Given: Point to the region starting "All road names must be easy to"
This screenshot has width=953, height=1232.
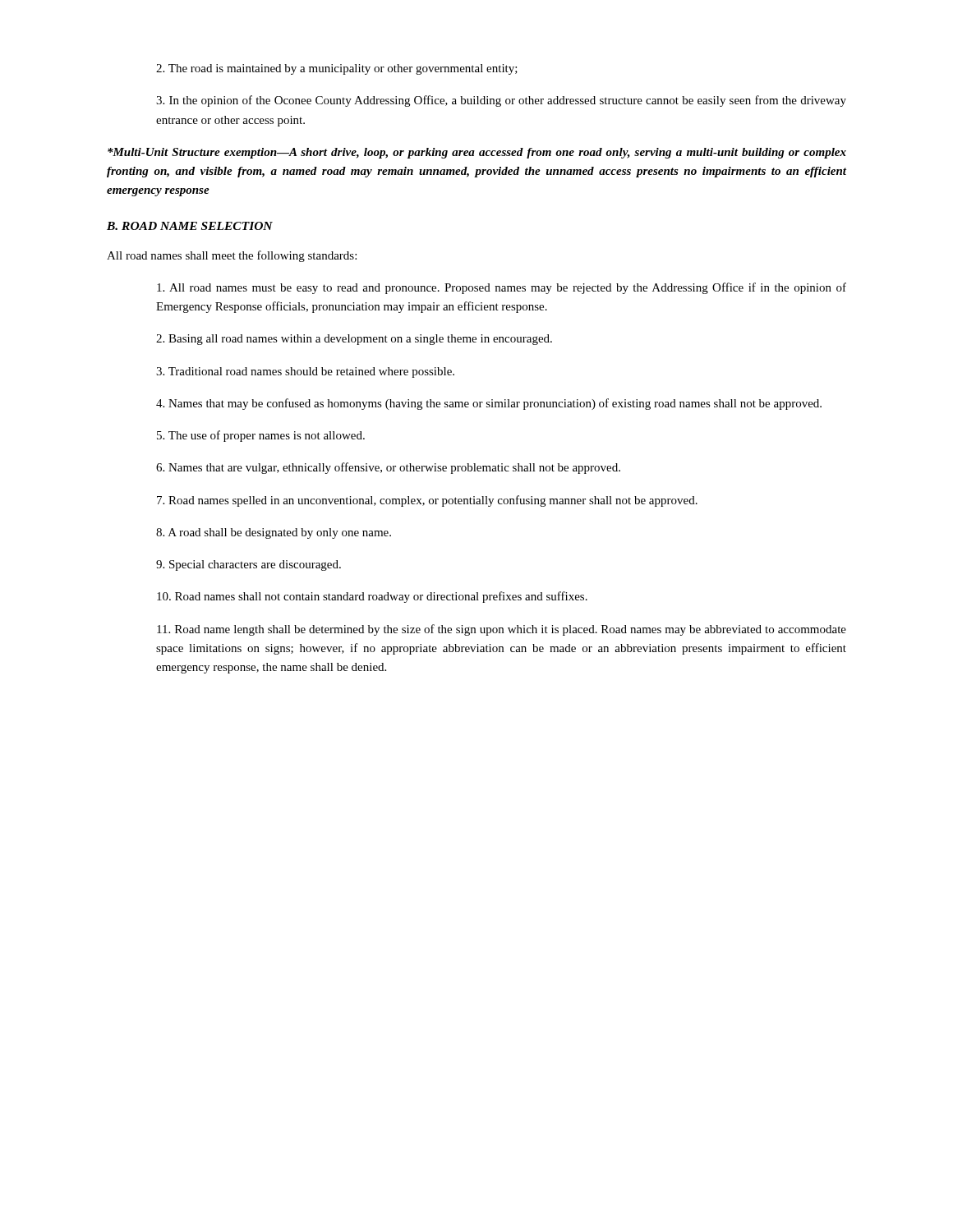Looking at the screenshot, I should tap(501, 297).
